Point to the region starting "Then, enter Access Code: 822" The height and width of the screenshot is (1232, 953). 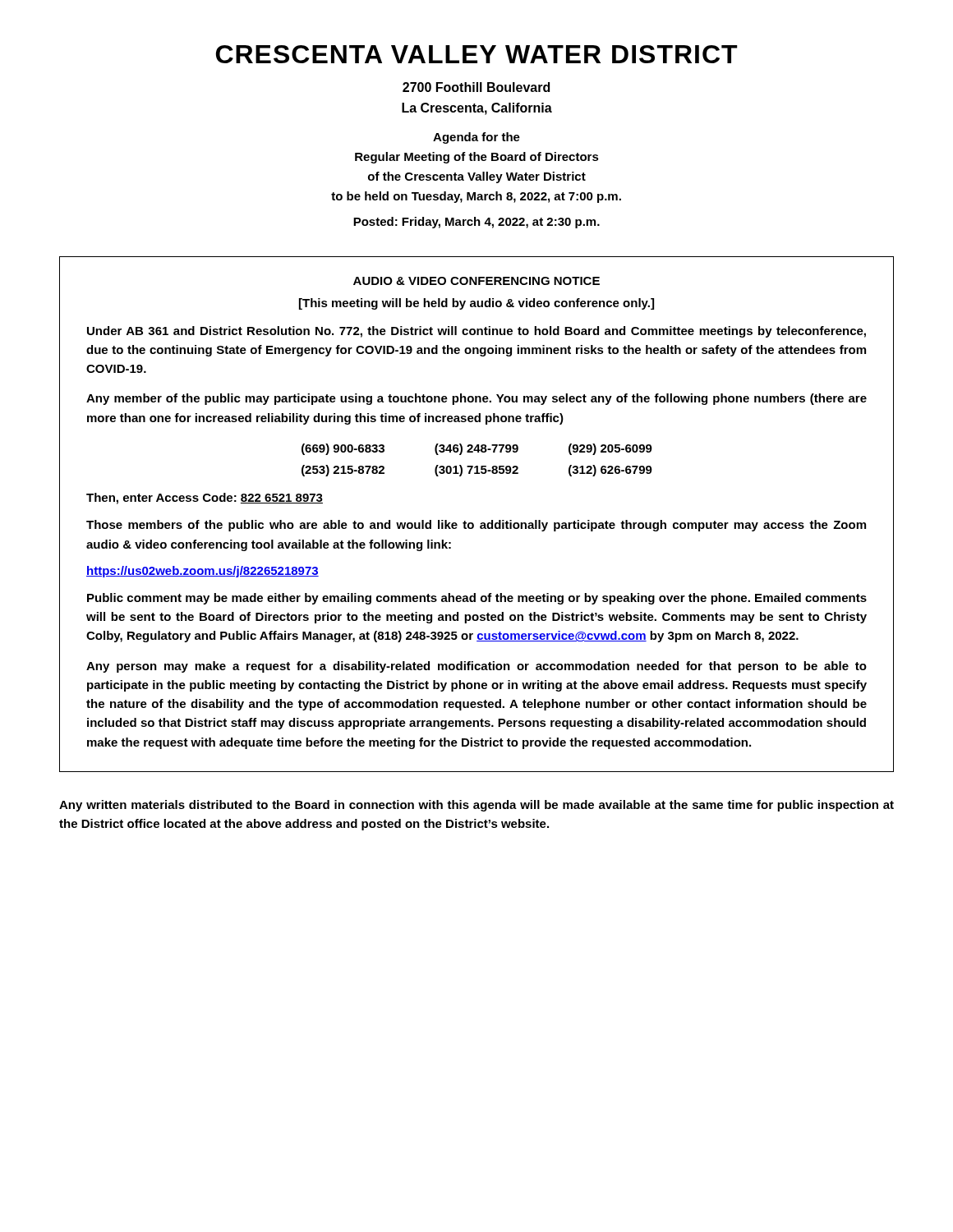pyautogui.click(x=205, y=498)
